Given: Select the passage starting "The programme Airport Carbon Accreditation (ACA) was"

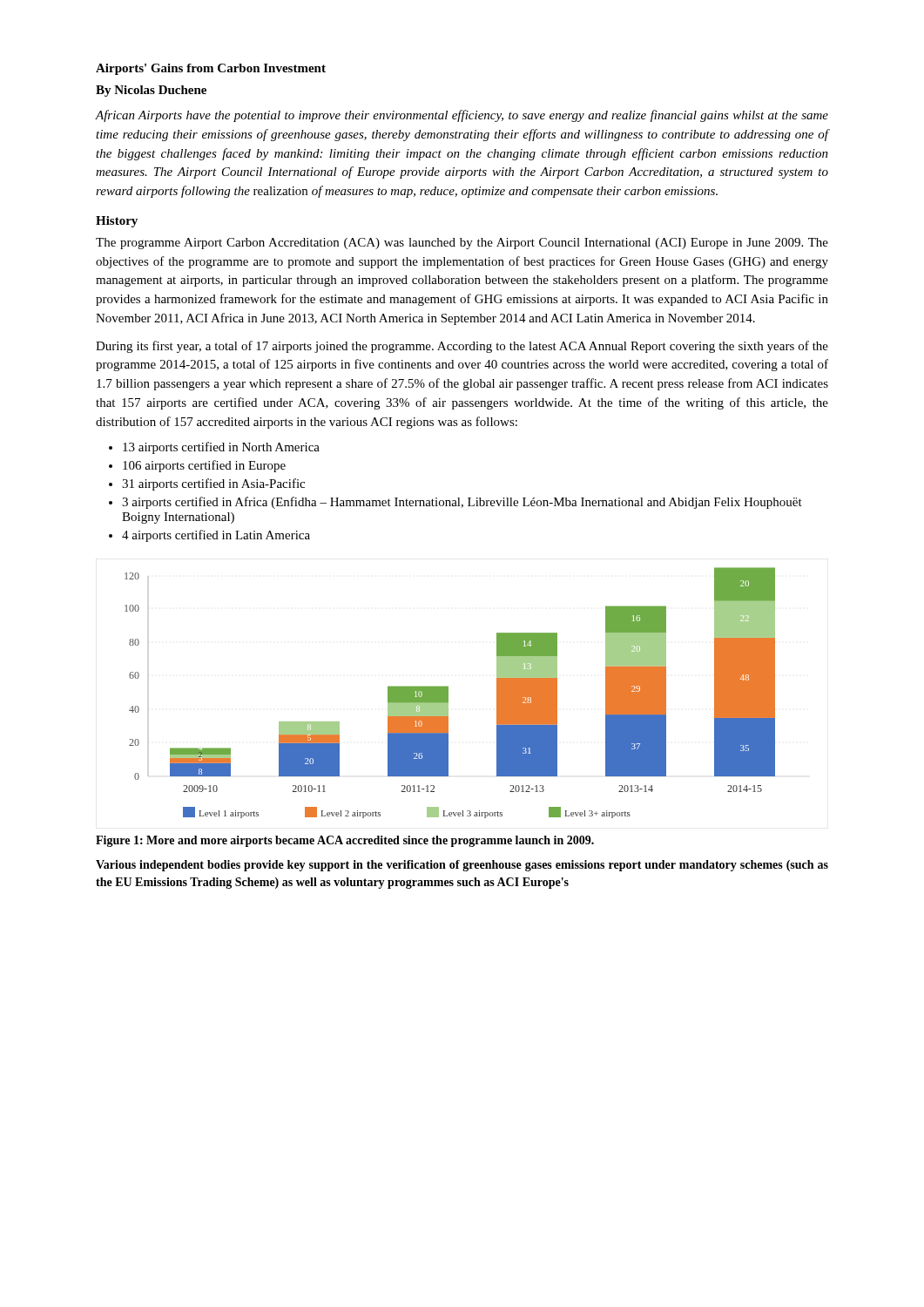Looking at the screenshot, I should click(x=462, y=280).
